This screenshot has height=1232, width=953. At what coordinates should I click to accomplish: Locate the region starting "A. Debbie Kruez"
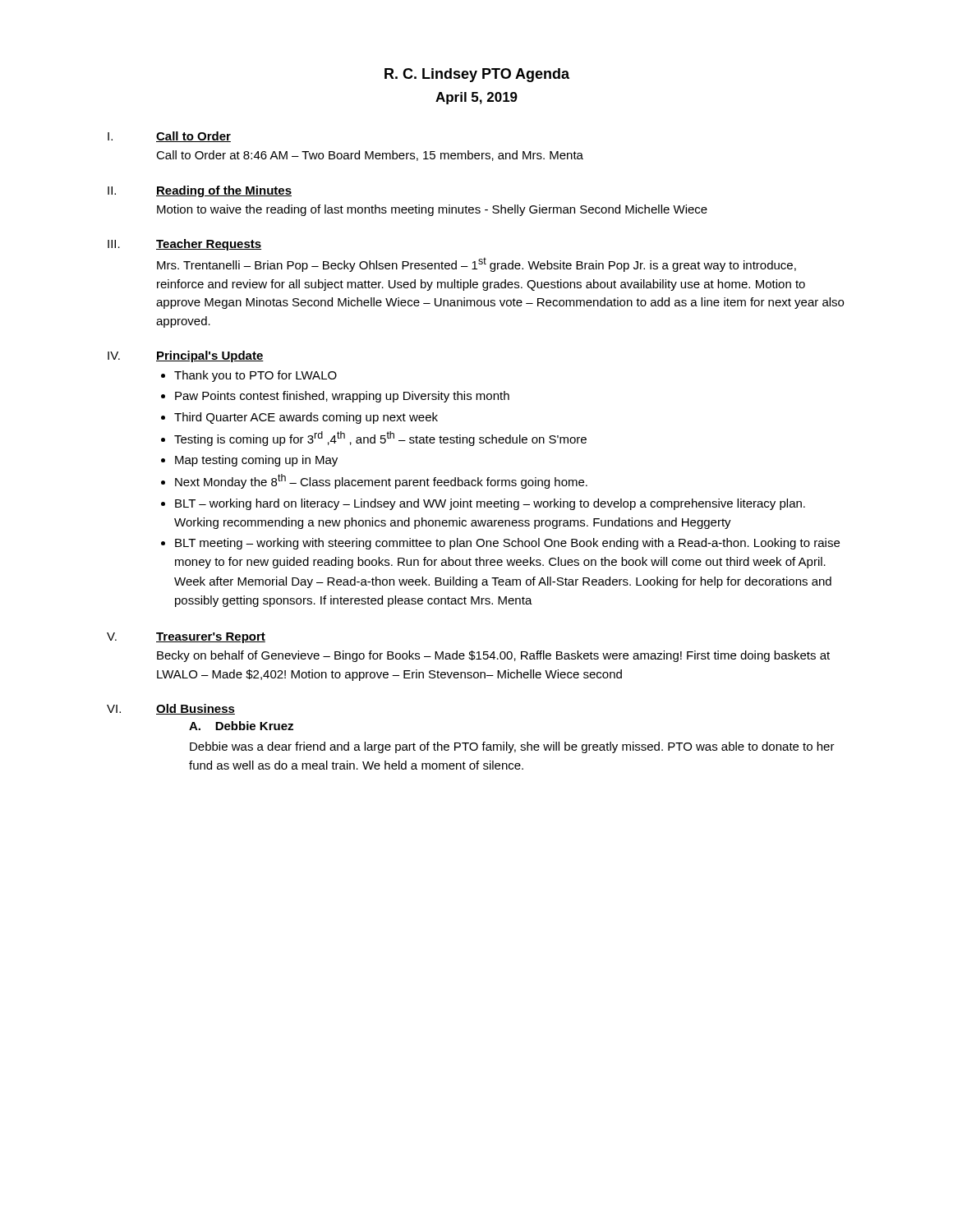tap(241, 726)
